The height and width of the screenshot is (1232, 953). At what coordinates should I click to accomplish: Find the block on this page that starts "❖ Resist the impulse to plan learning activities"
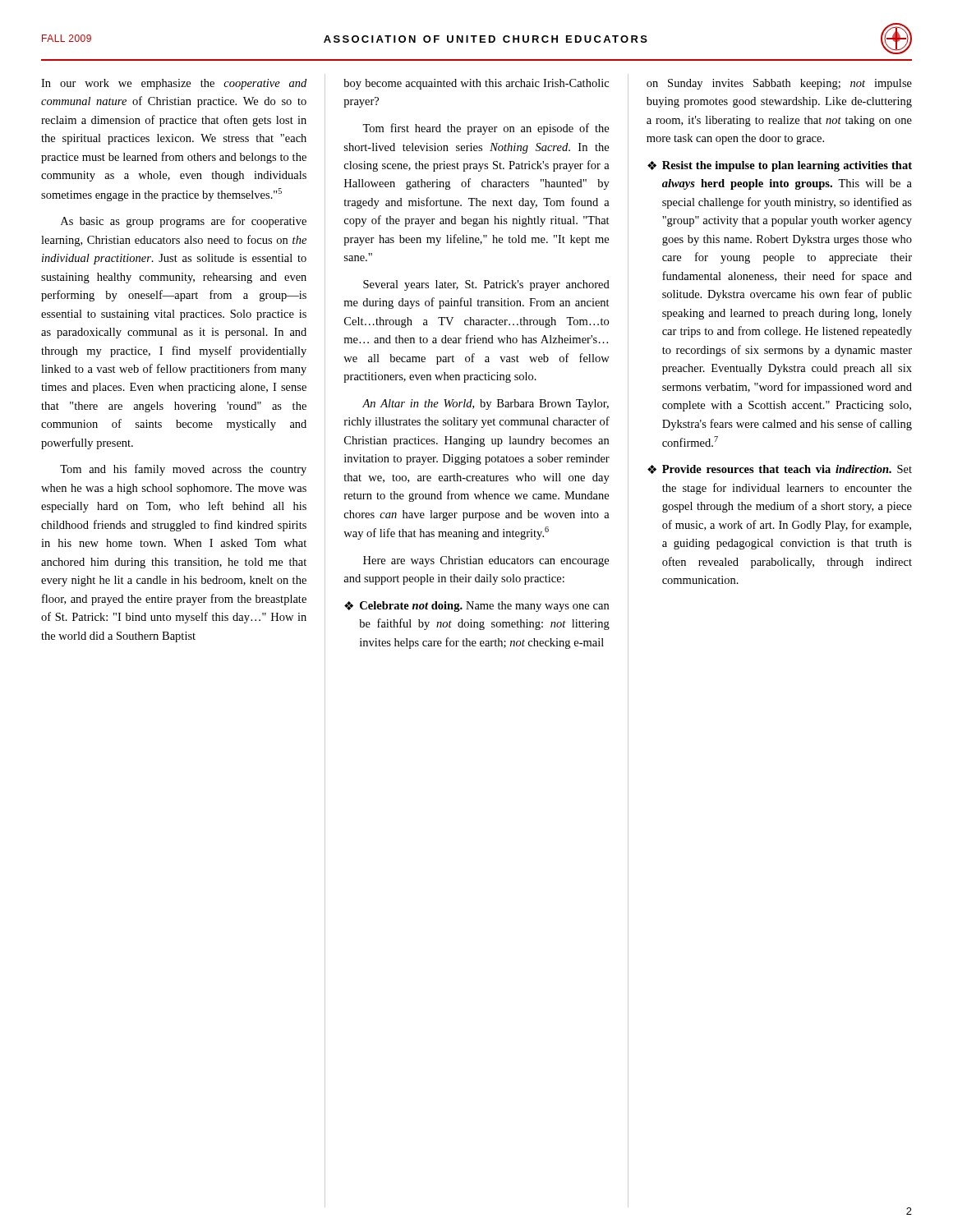tap(779, 304)
